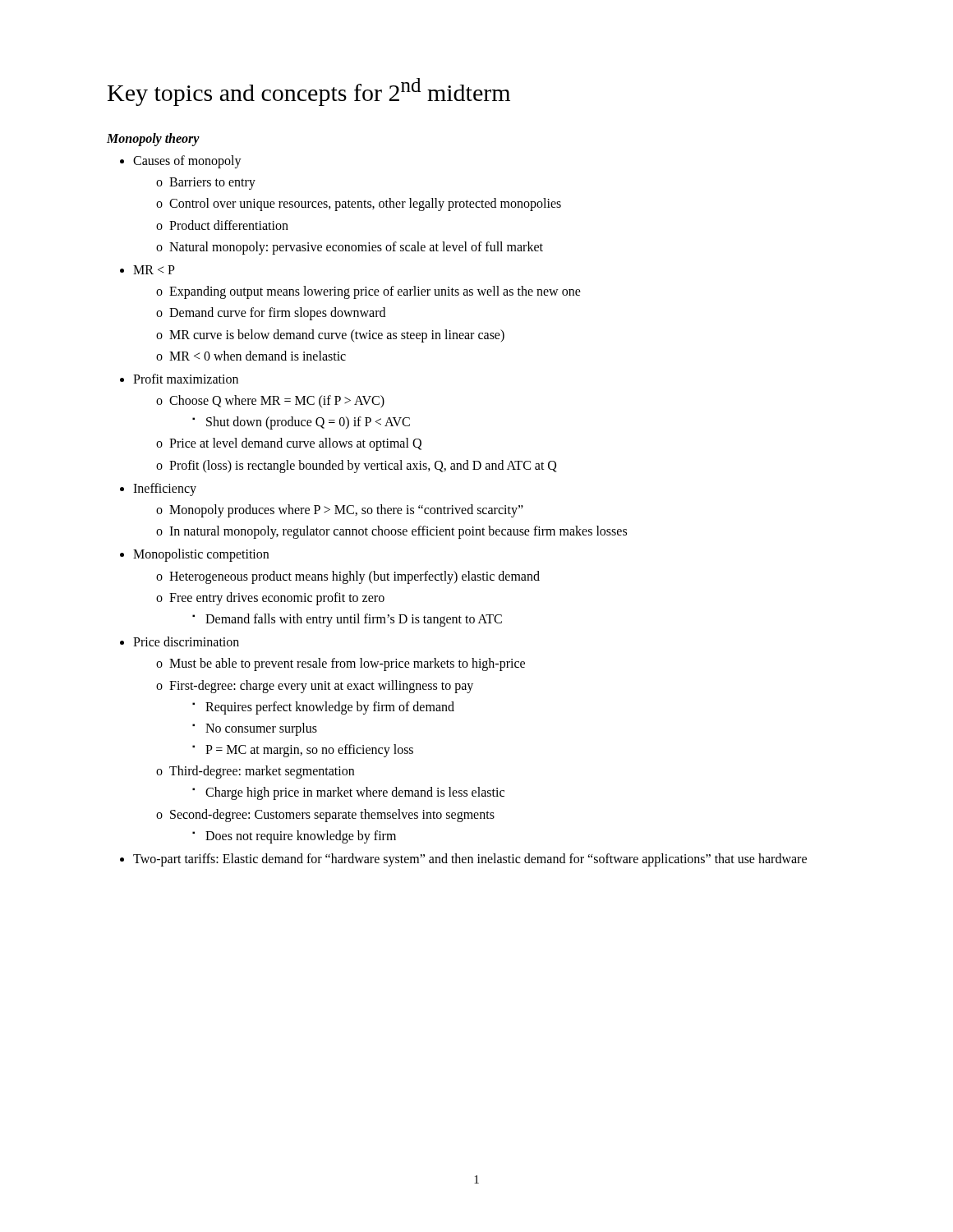The image size is (953, 1232).
Task: Click on the text block starting "Causes of monopoly Barriers to"
Action: [490, 205]
